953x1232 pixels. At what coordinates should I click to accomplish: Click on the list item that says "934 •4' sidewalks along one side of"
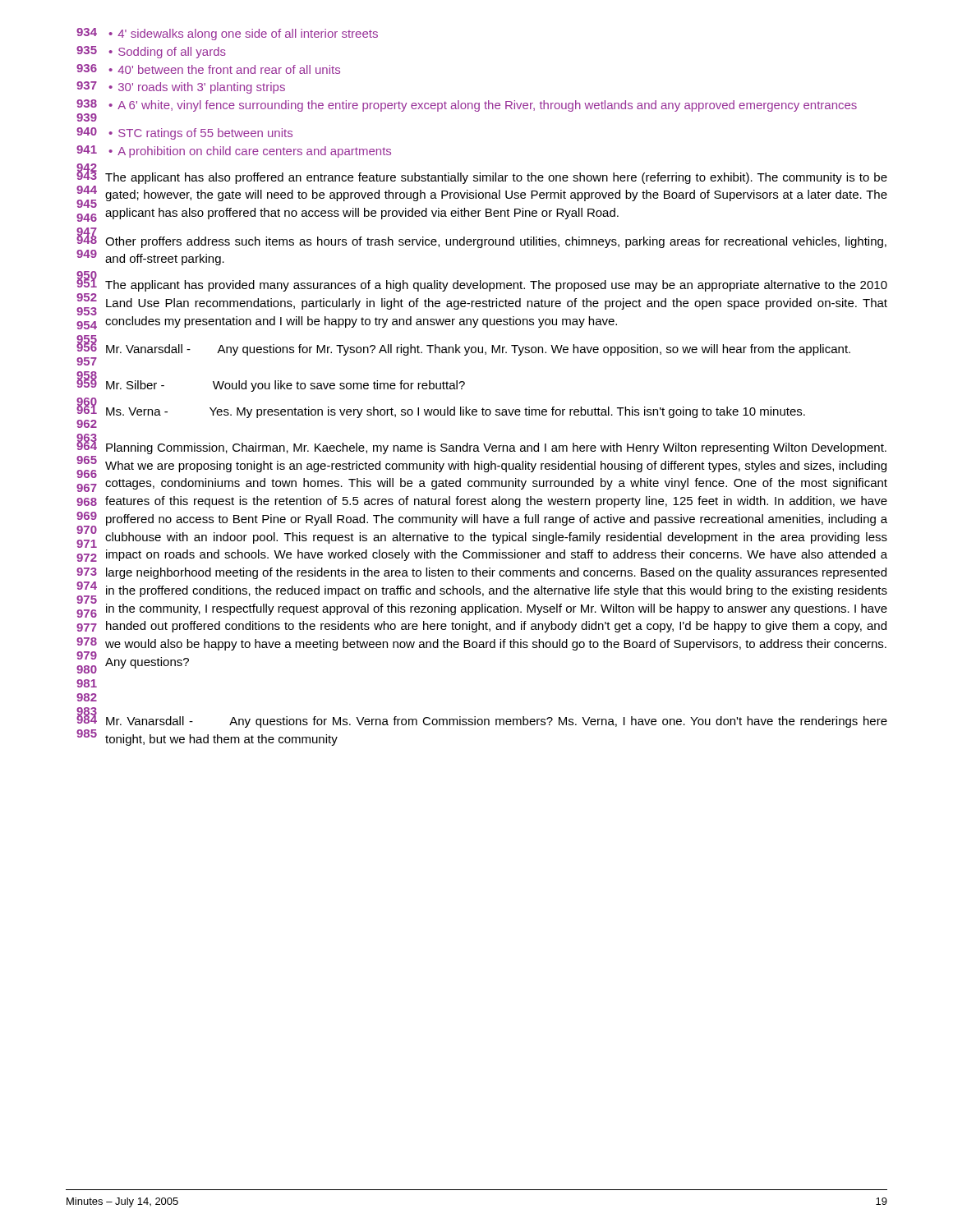227,34
